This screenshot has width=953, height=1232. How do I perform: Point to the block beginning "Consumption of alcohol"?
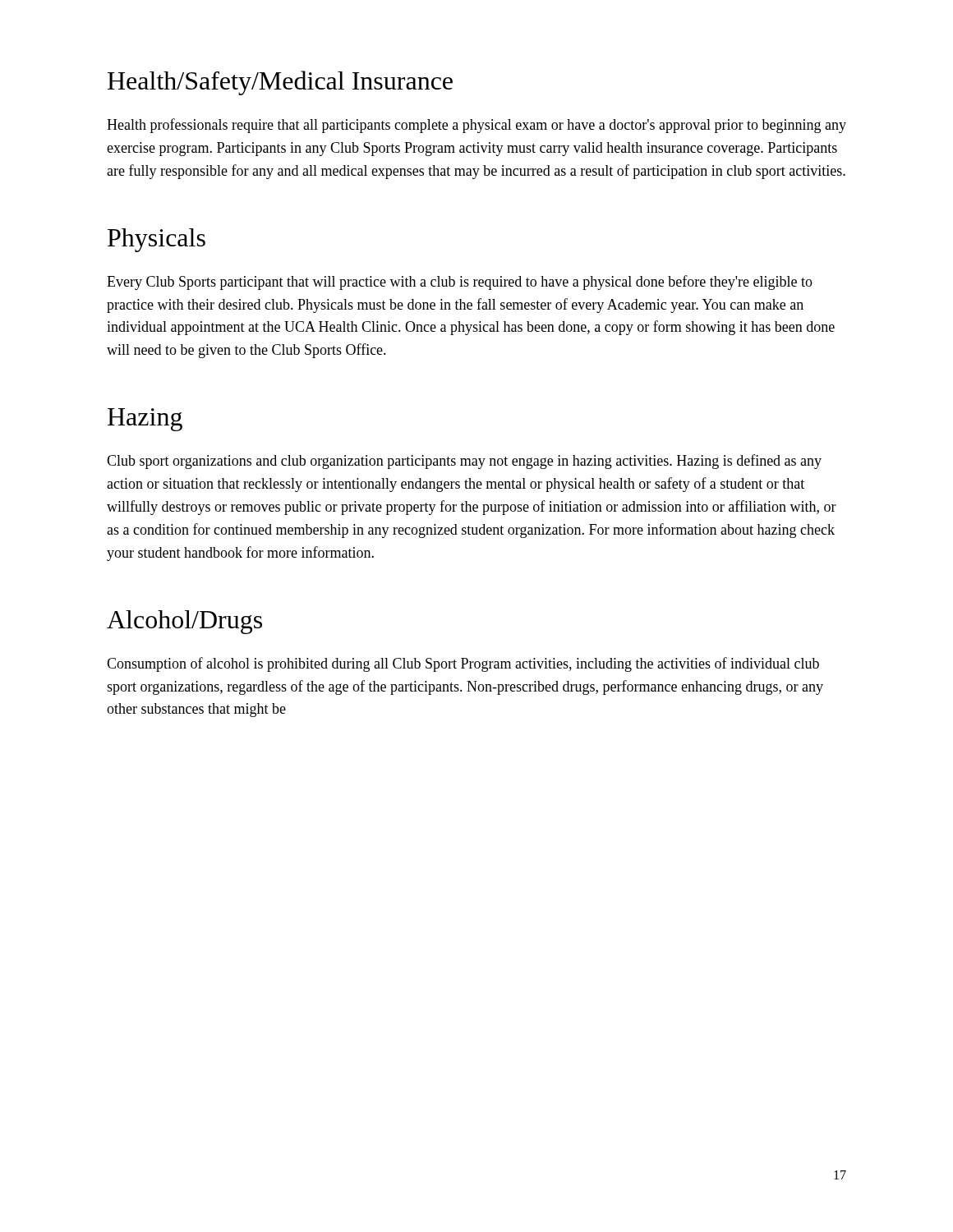click(x=476, y=687)
